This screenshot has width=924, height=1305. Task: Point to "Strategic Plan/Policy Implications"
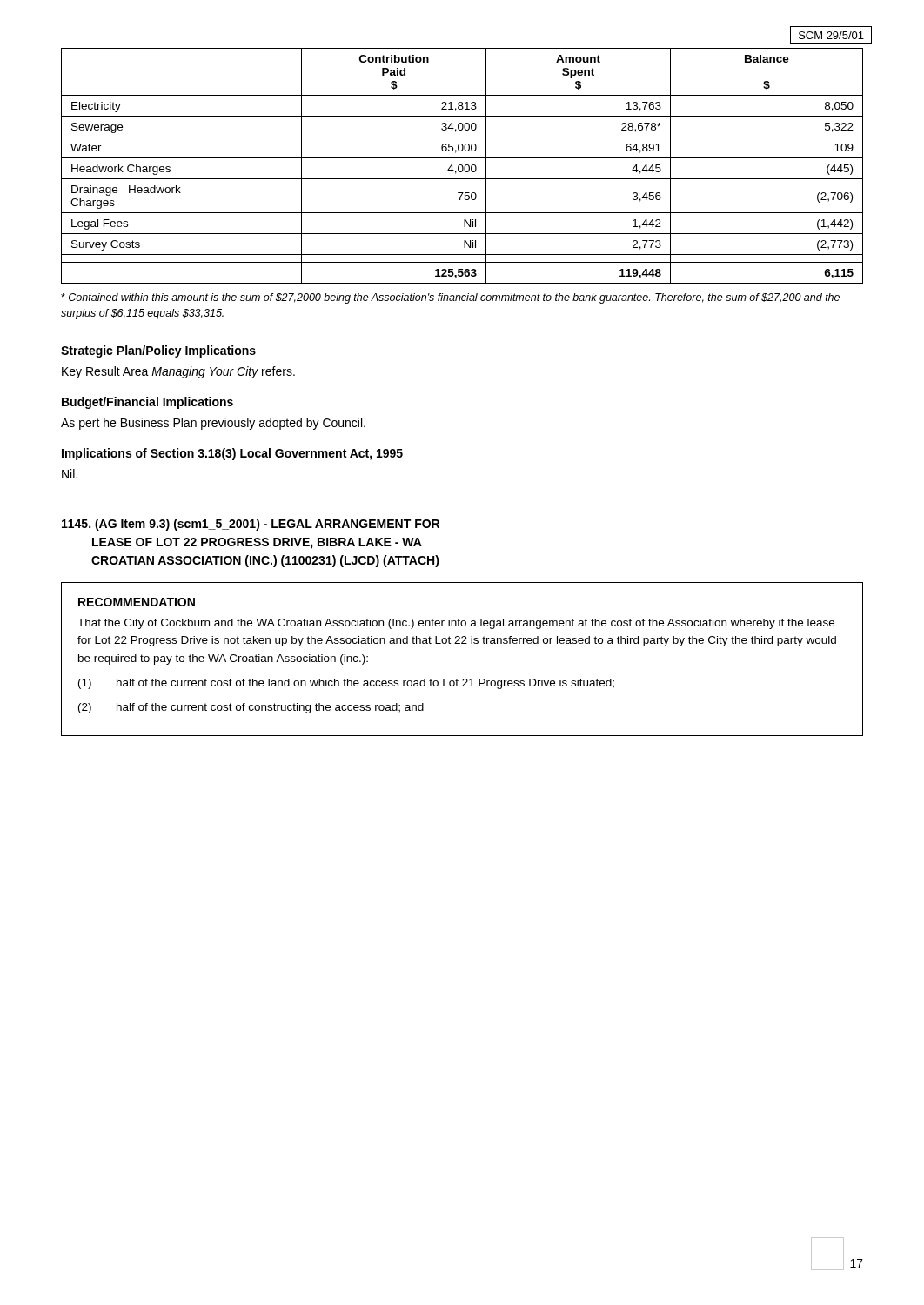[x=158, y=351]
